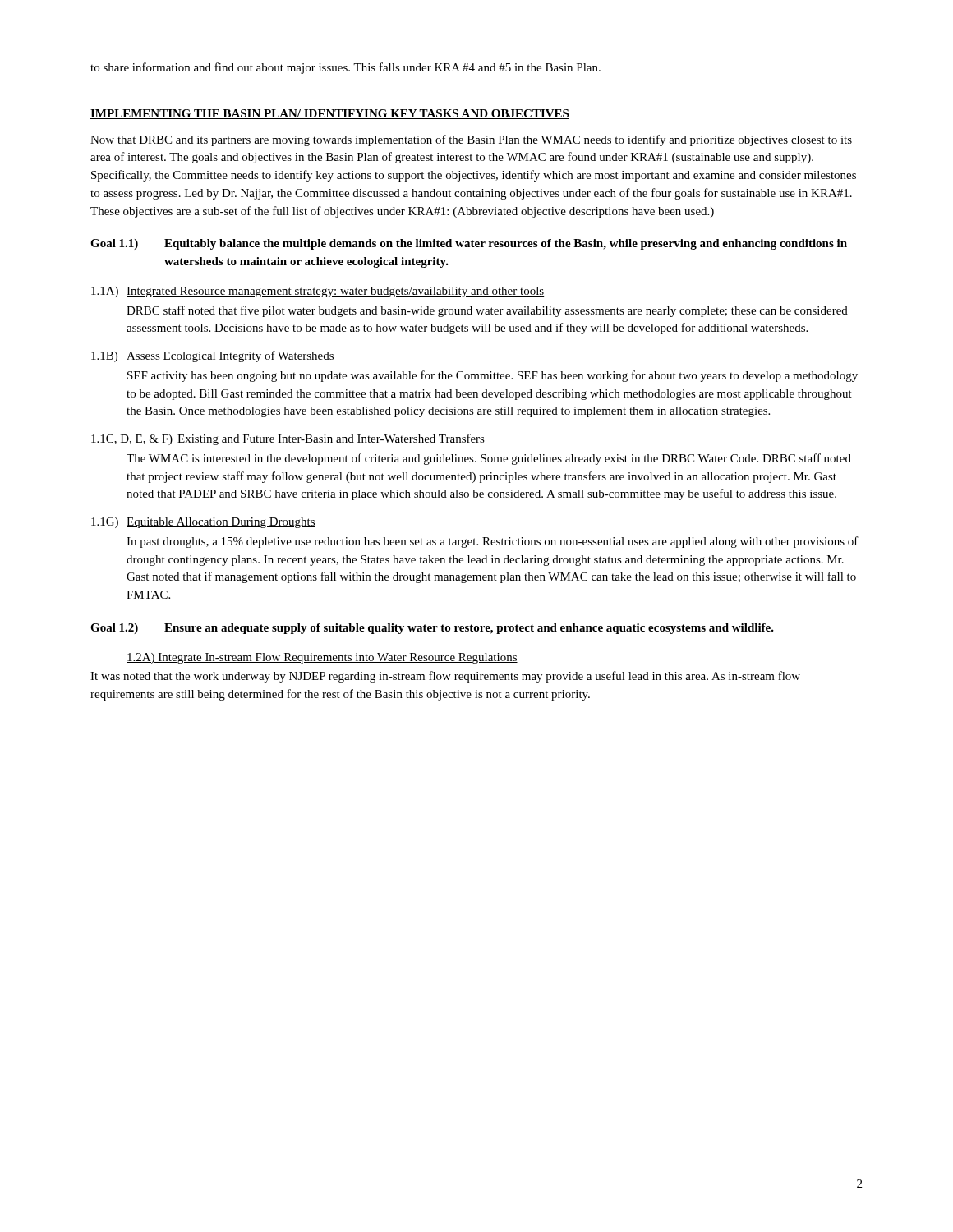The width and height of the screenshot is (953, 1232).
Task: Select the text starting "IMPLEMENTING THE BASIN PLAN/ IDENTIFYING KEY TASKS"
Action: (x=330, y=113)
